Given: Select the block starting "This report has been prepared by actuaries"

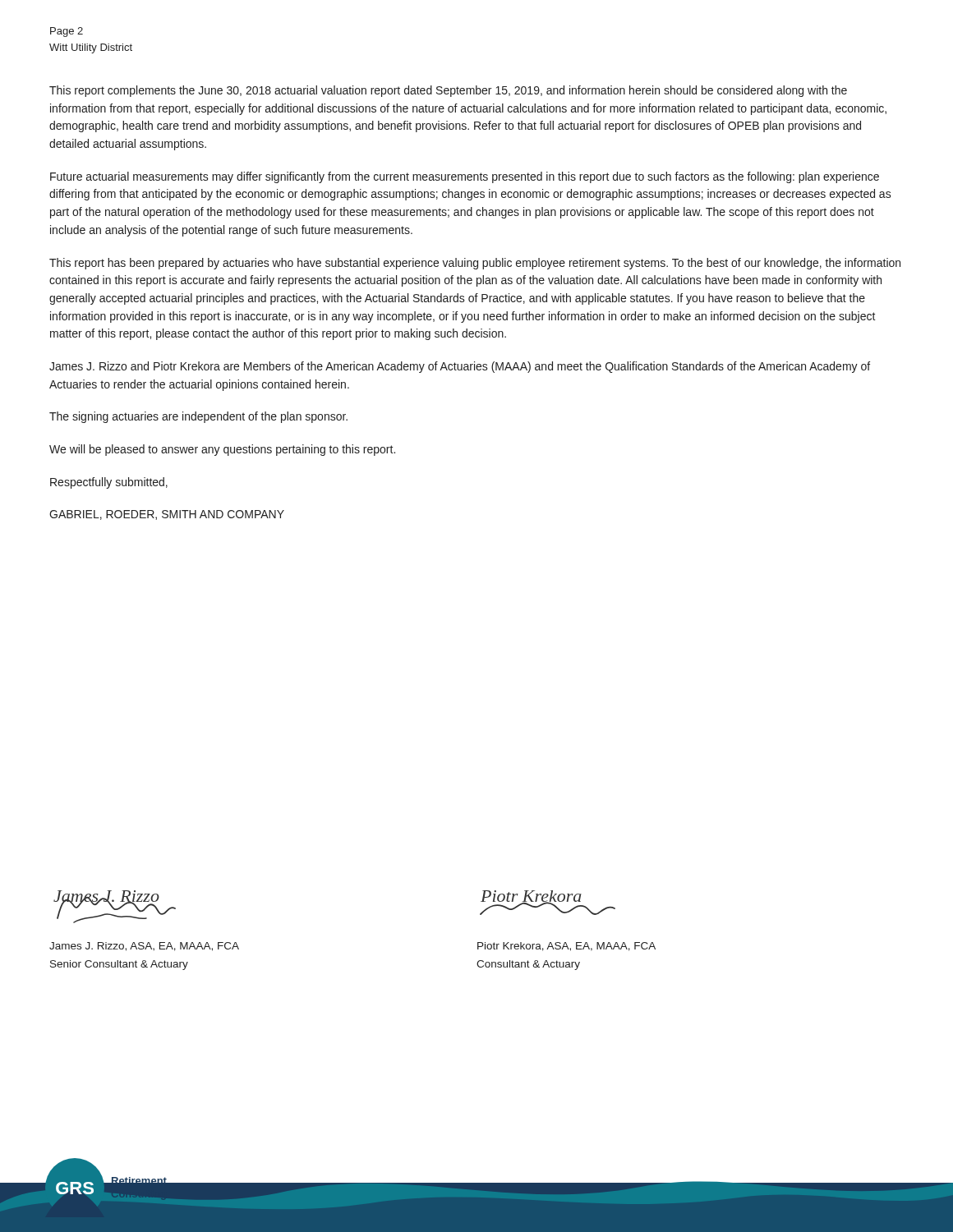Looking at the screenshot, I should pyautogui.click(x=475, y=298).
